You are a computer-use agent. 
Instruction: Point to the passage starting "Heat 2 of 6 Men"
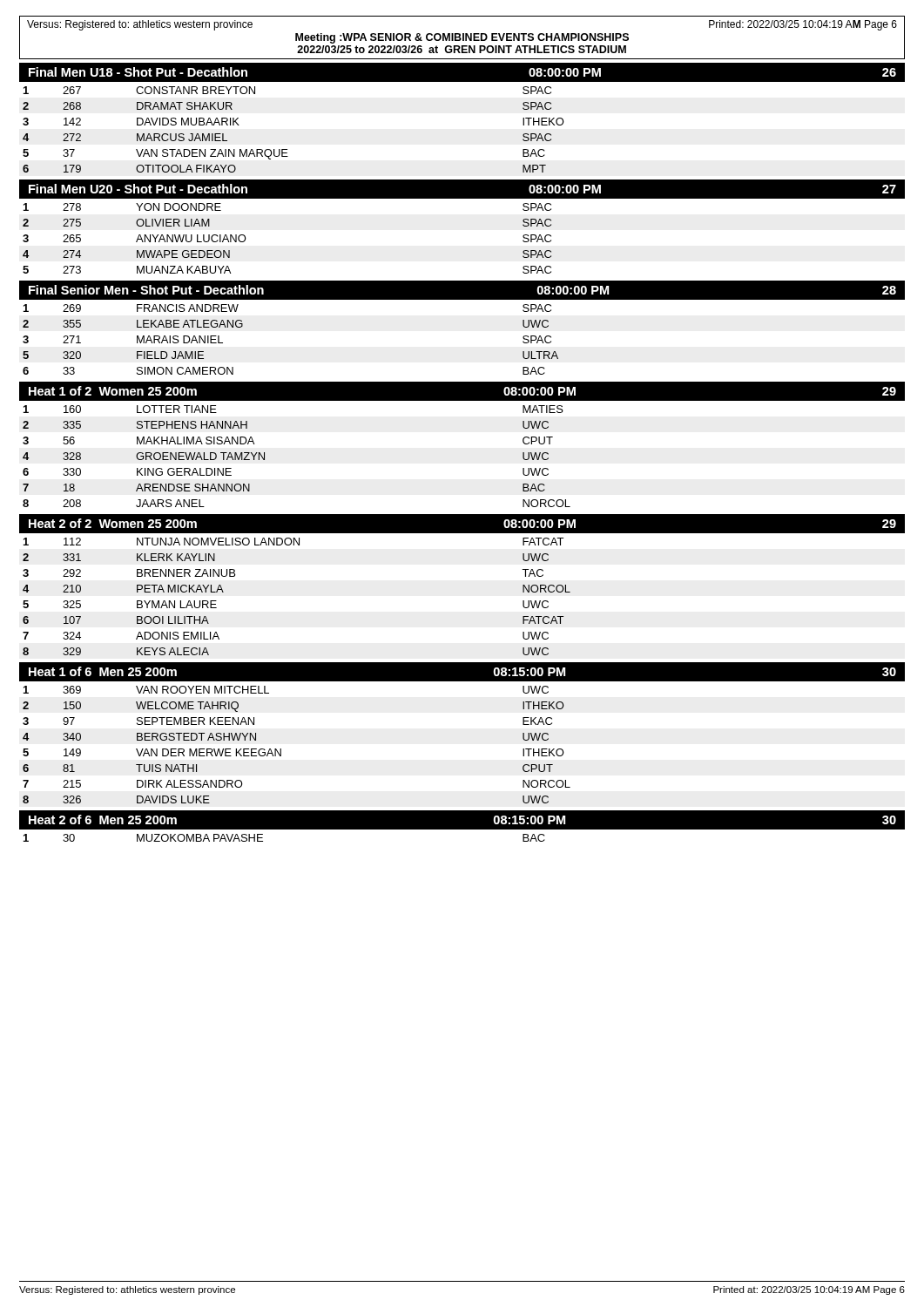[x=462, y=820]
